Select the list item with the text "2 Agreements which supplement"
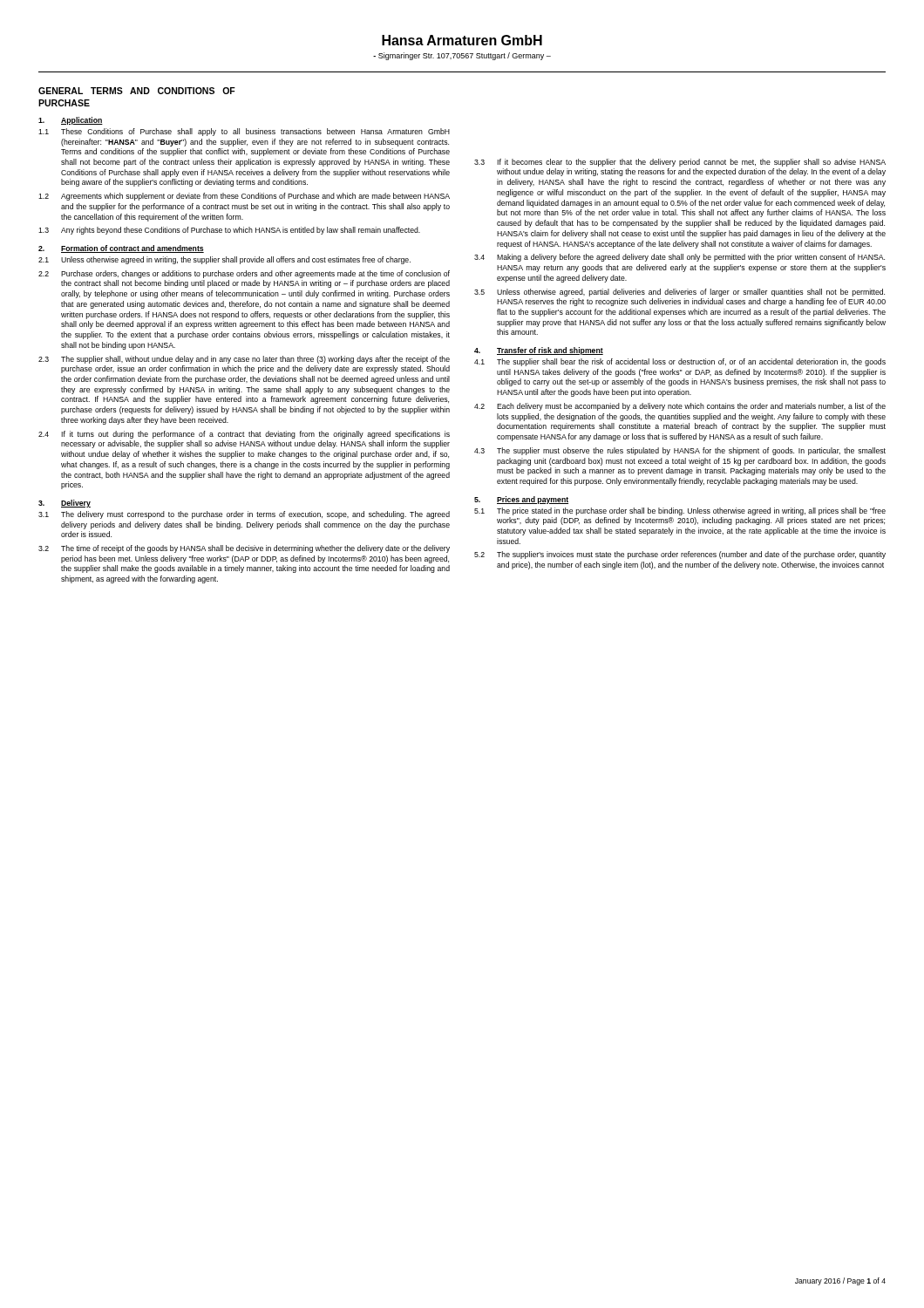 tap(244, 207)
